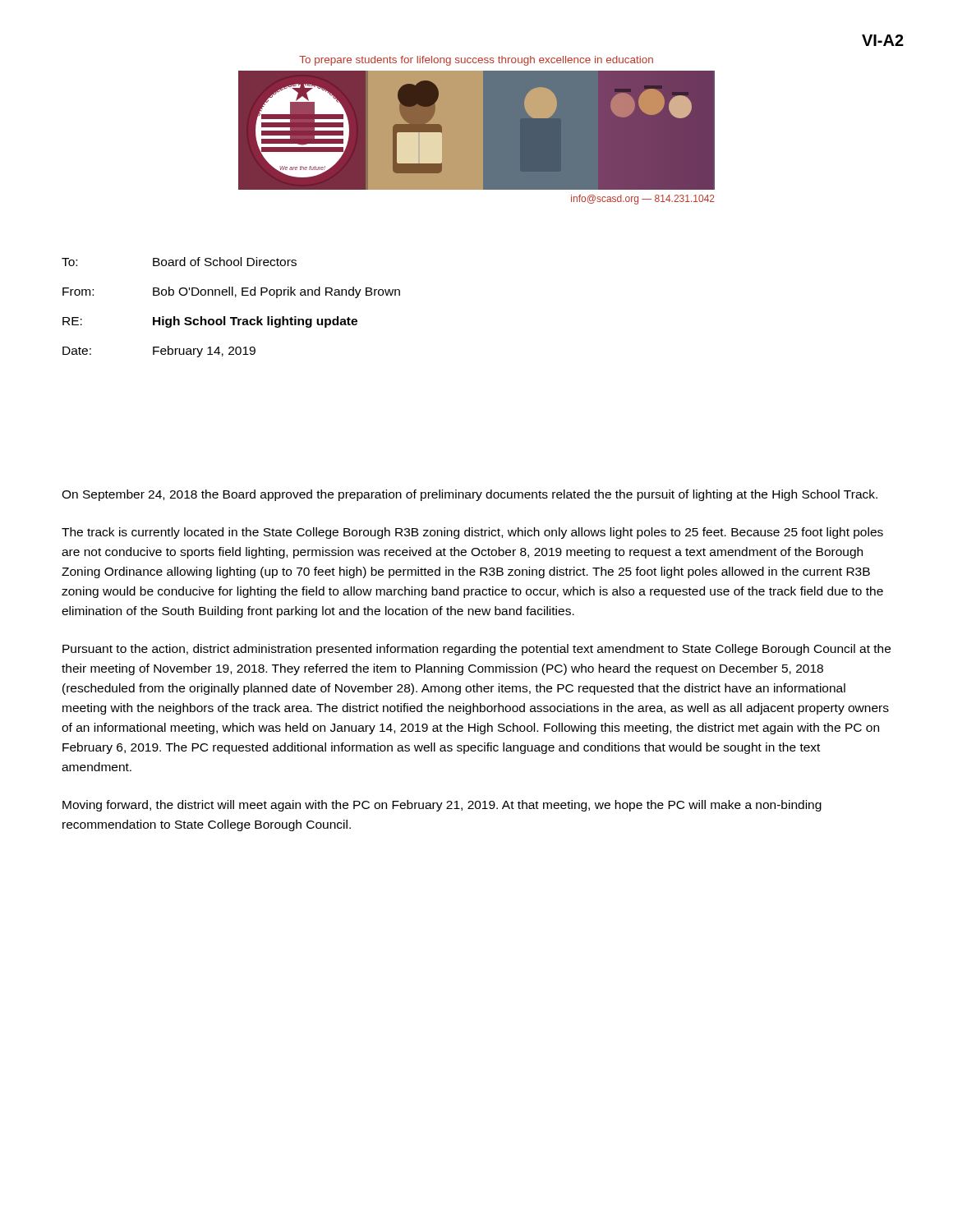Where is the passage that starts "RE: High School Track"?

coord(210,322)
